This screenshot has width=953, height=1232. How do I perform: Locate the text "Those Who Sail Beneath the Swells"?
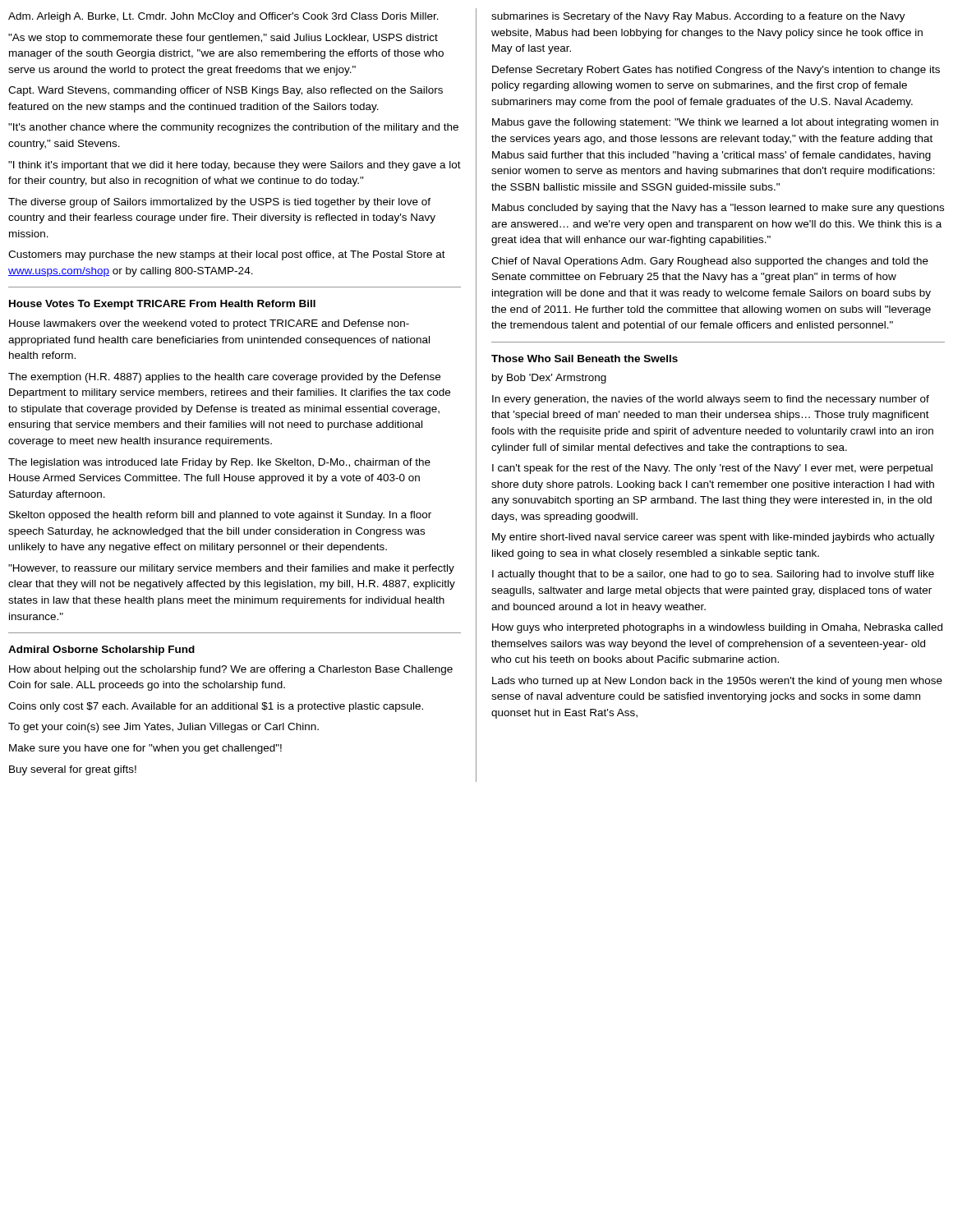585,359
